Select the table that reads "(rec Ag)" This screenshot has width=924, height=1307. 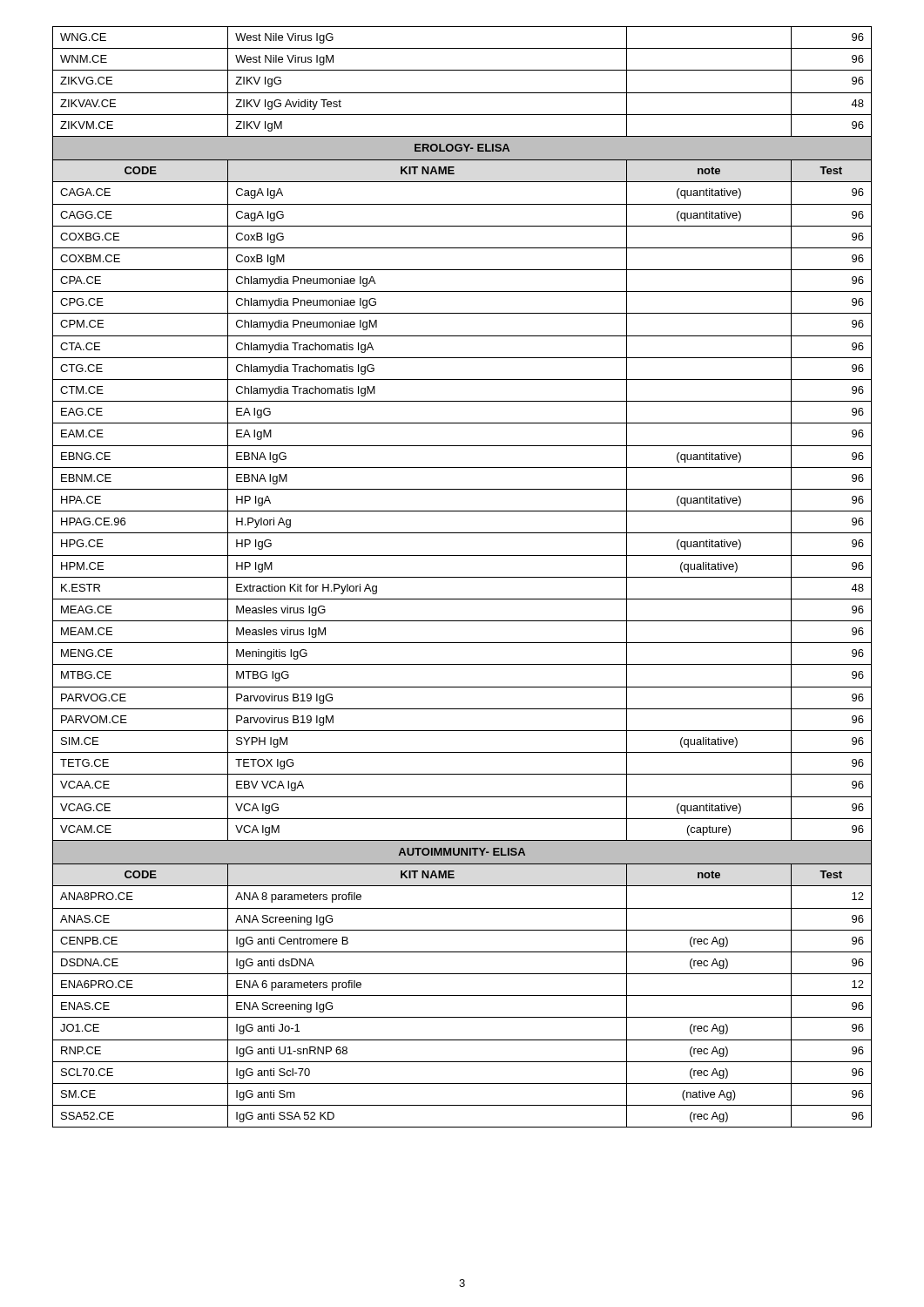click(x=462, y=577)
